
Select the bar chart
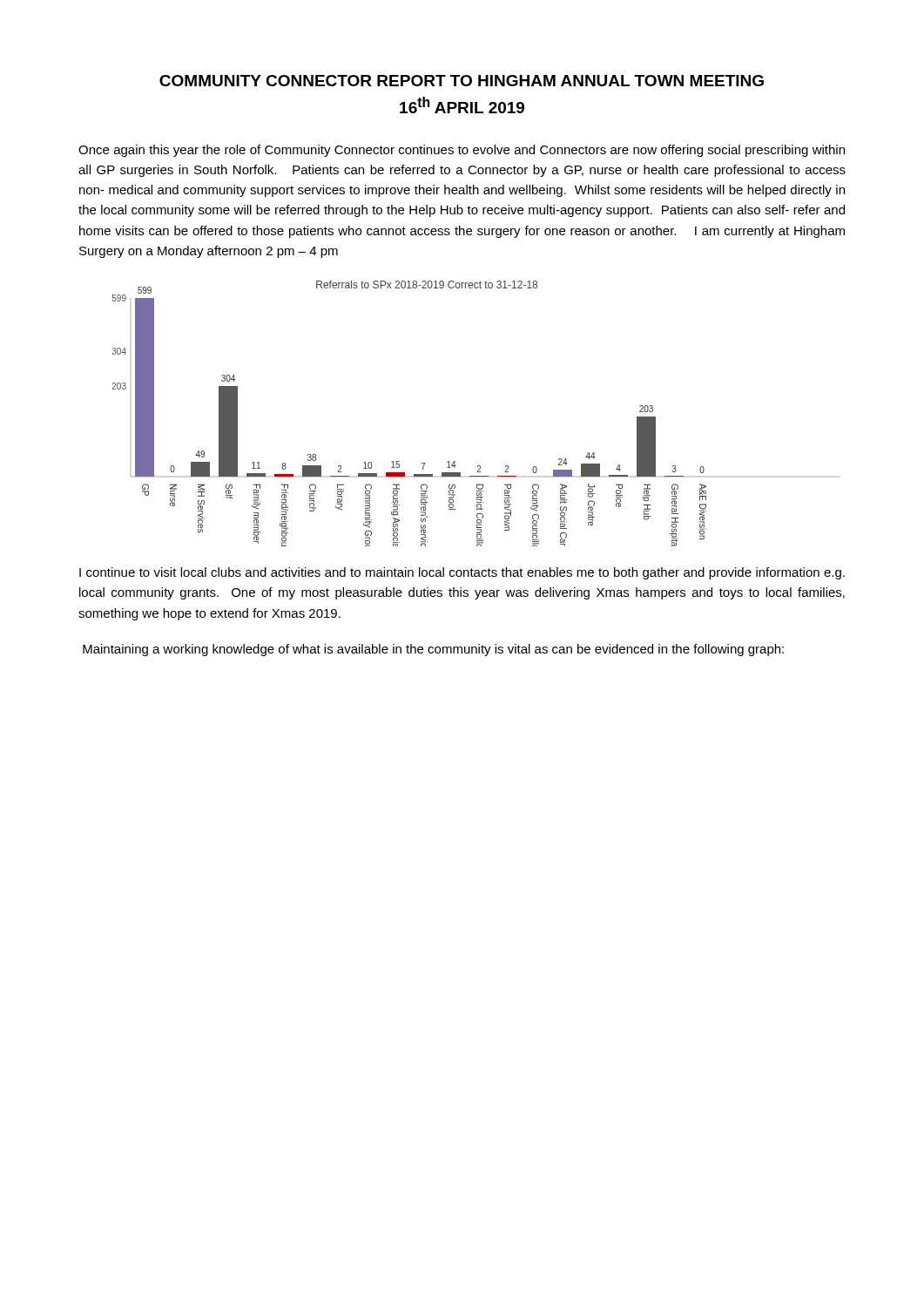pyautogui.click(x=462, y=411)
